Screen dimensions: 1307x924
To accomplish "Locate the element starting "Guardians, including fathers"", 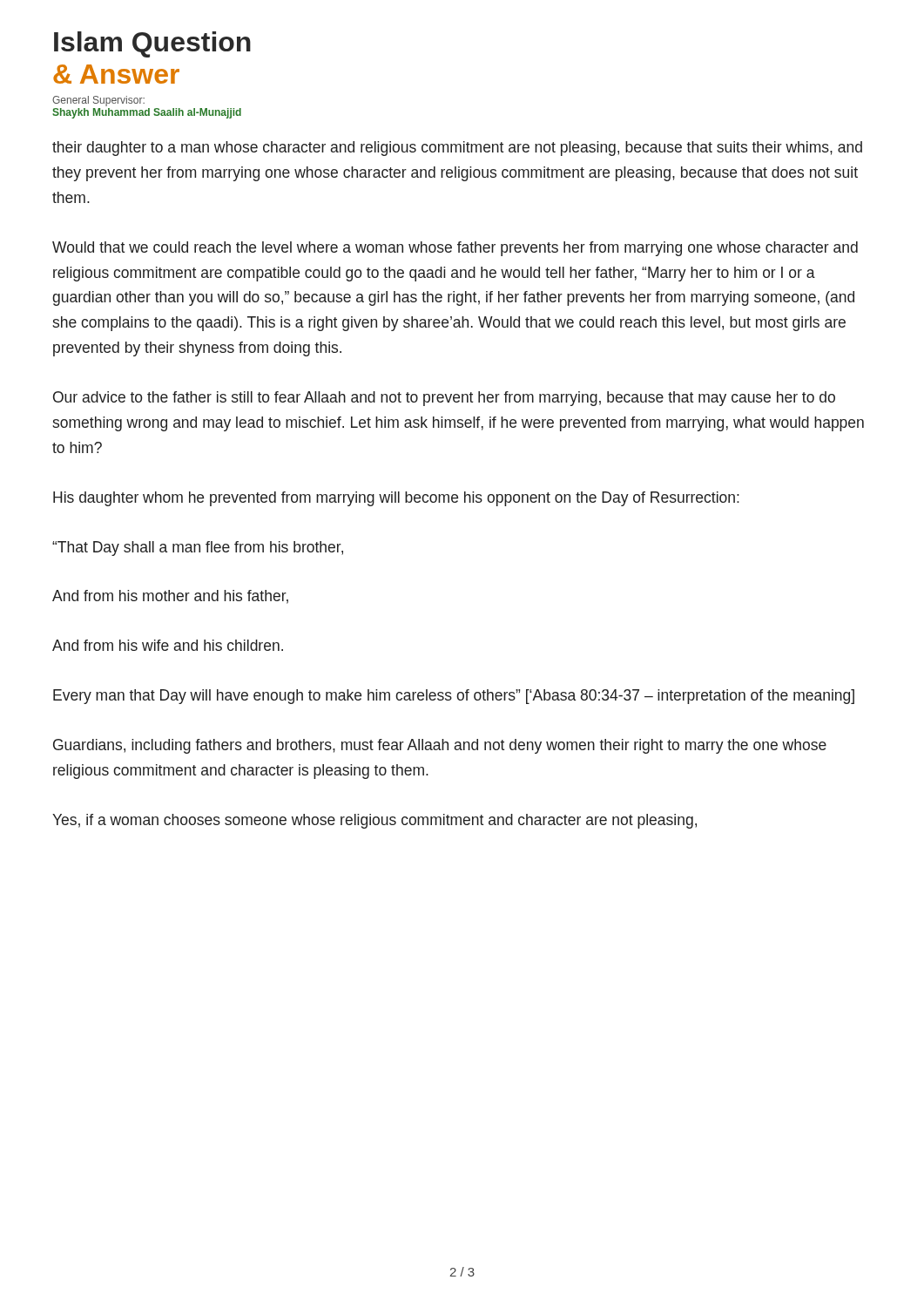I will pyautogui.click(x=439, y=758).
